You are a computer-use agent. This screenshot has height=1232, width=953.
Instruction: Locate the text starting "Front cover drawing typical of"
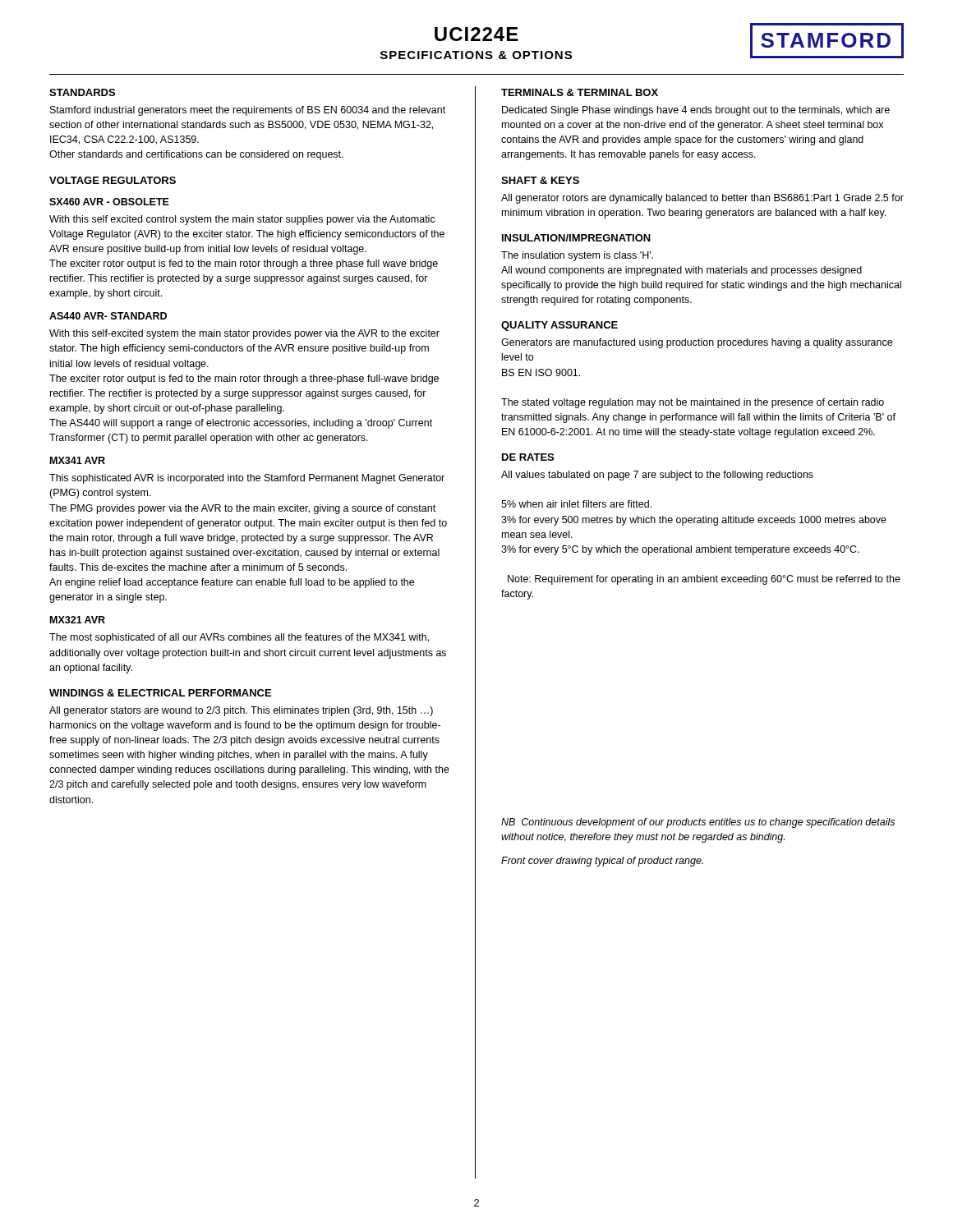603,860
